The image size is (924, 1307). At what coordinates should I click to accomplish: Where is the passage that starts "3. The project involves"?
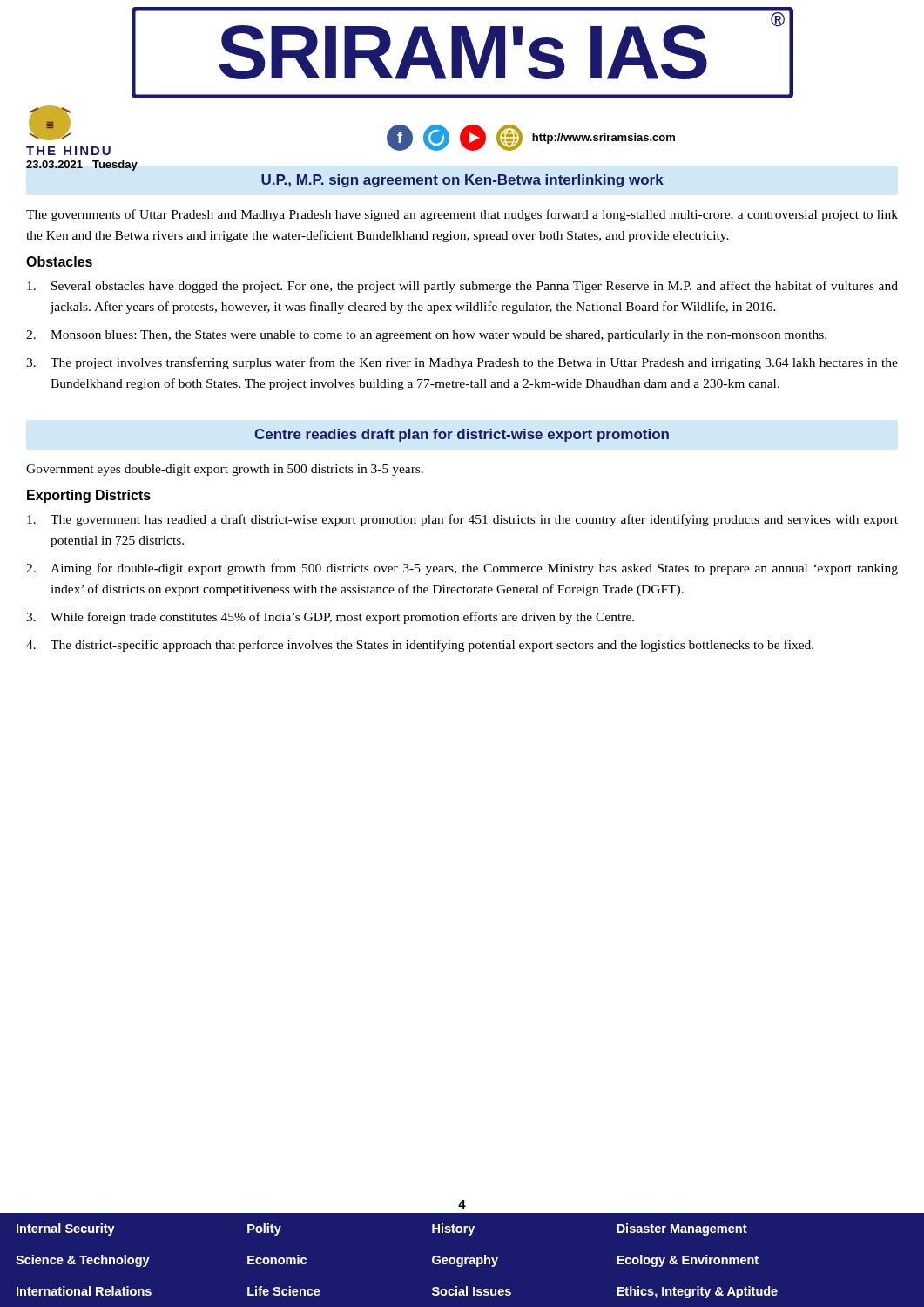pyautogui.click(x=462, y=373)
